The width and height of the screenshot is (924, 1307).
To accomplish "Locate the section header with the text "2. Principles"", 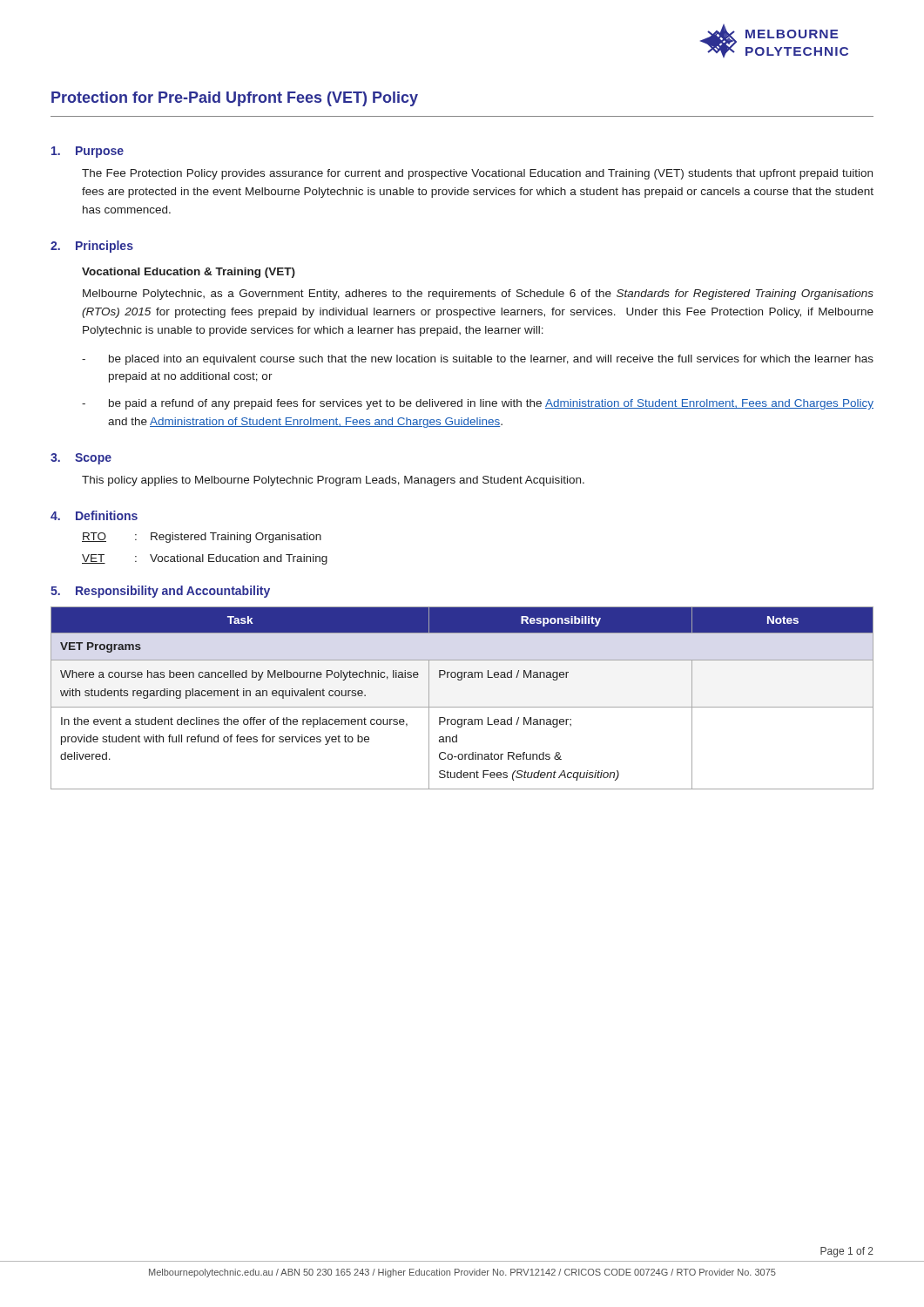I will tap(92, 246).
